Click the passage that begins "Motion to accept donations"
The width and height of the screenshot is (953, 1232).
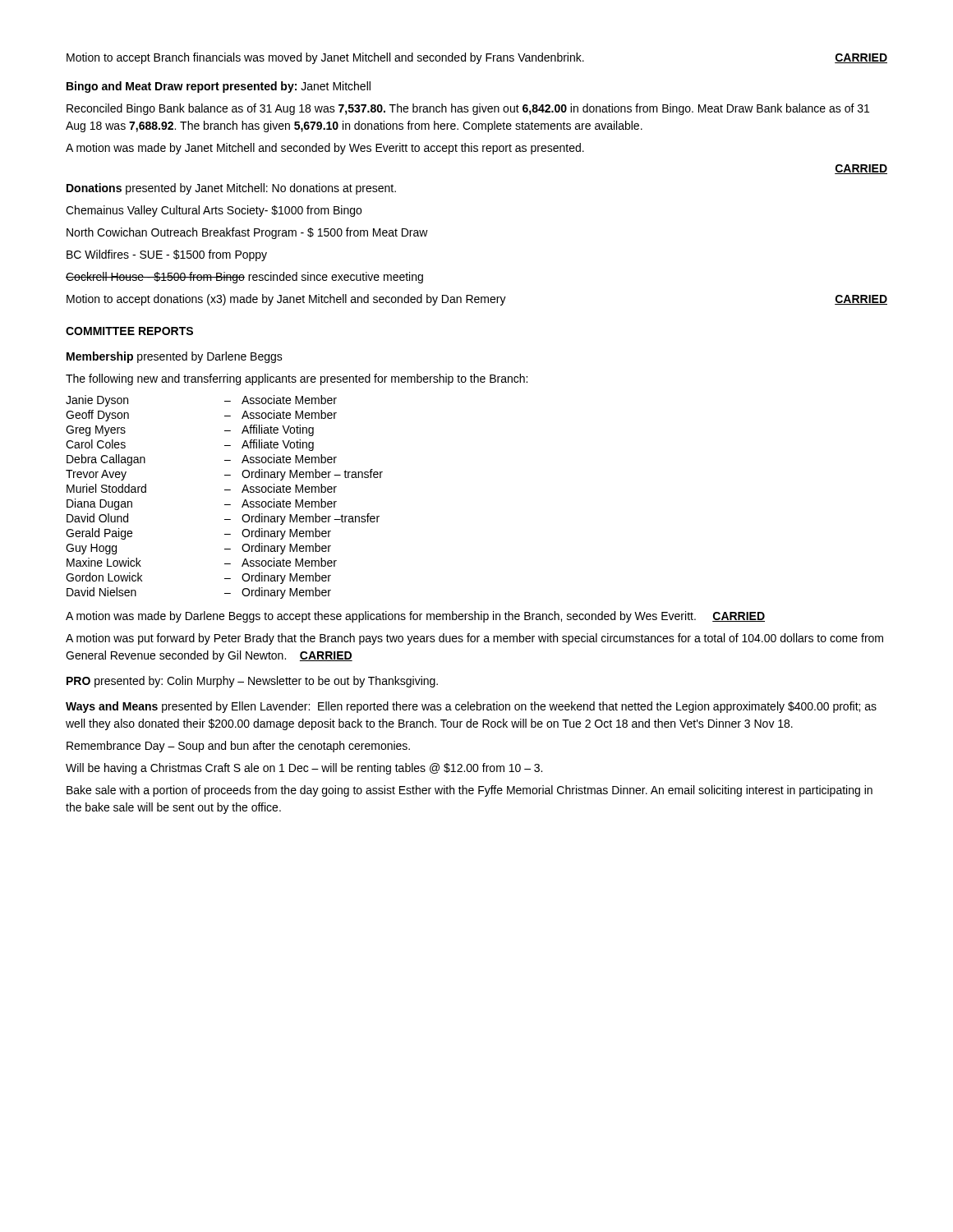point(476,299)
